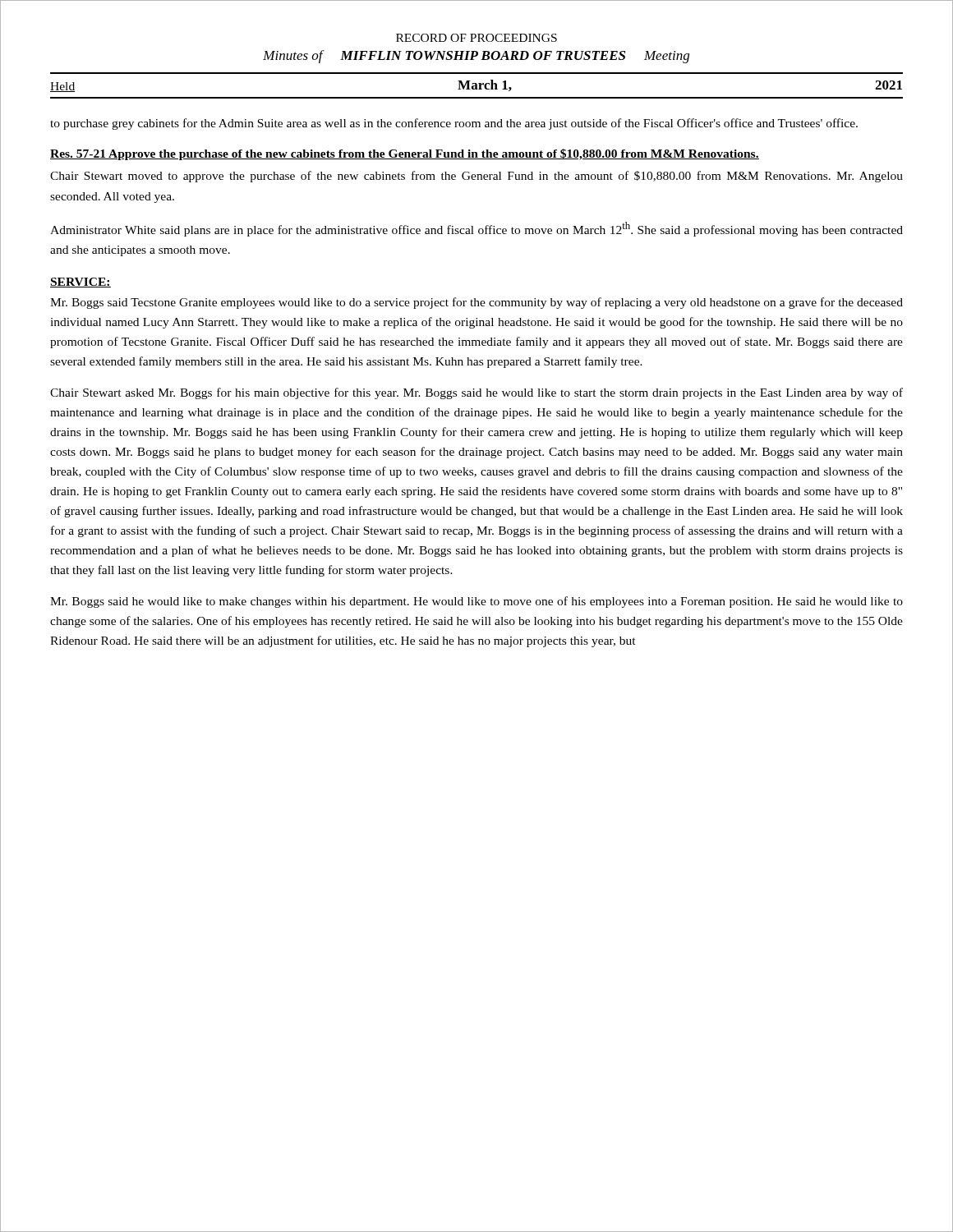Find the text block containing "Chair Stewart moved to approve the purchase"

476,186
